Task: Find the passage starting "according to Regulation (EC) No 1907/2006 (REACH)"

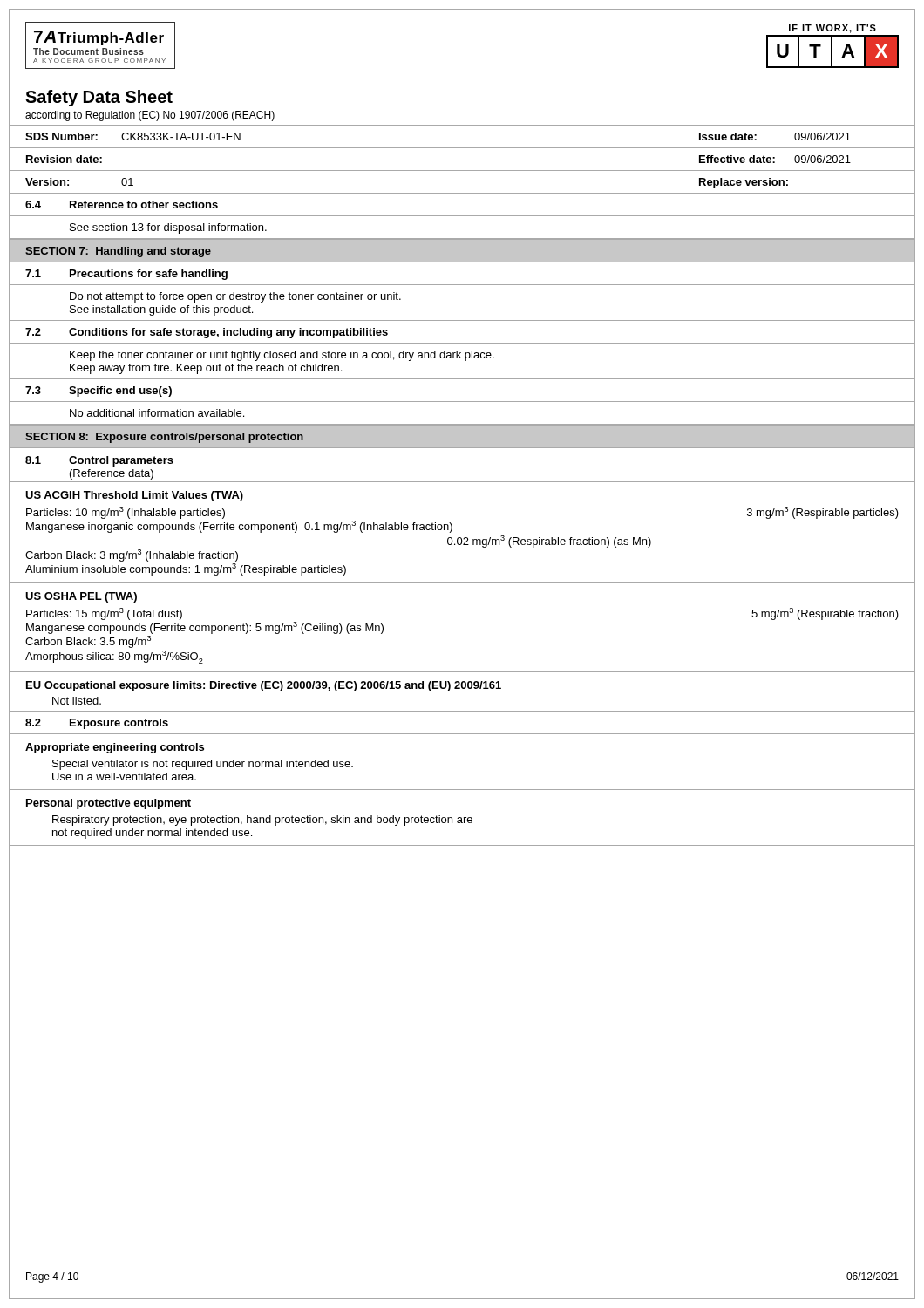Action: pos(150,115)
